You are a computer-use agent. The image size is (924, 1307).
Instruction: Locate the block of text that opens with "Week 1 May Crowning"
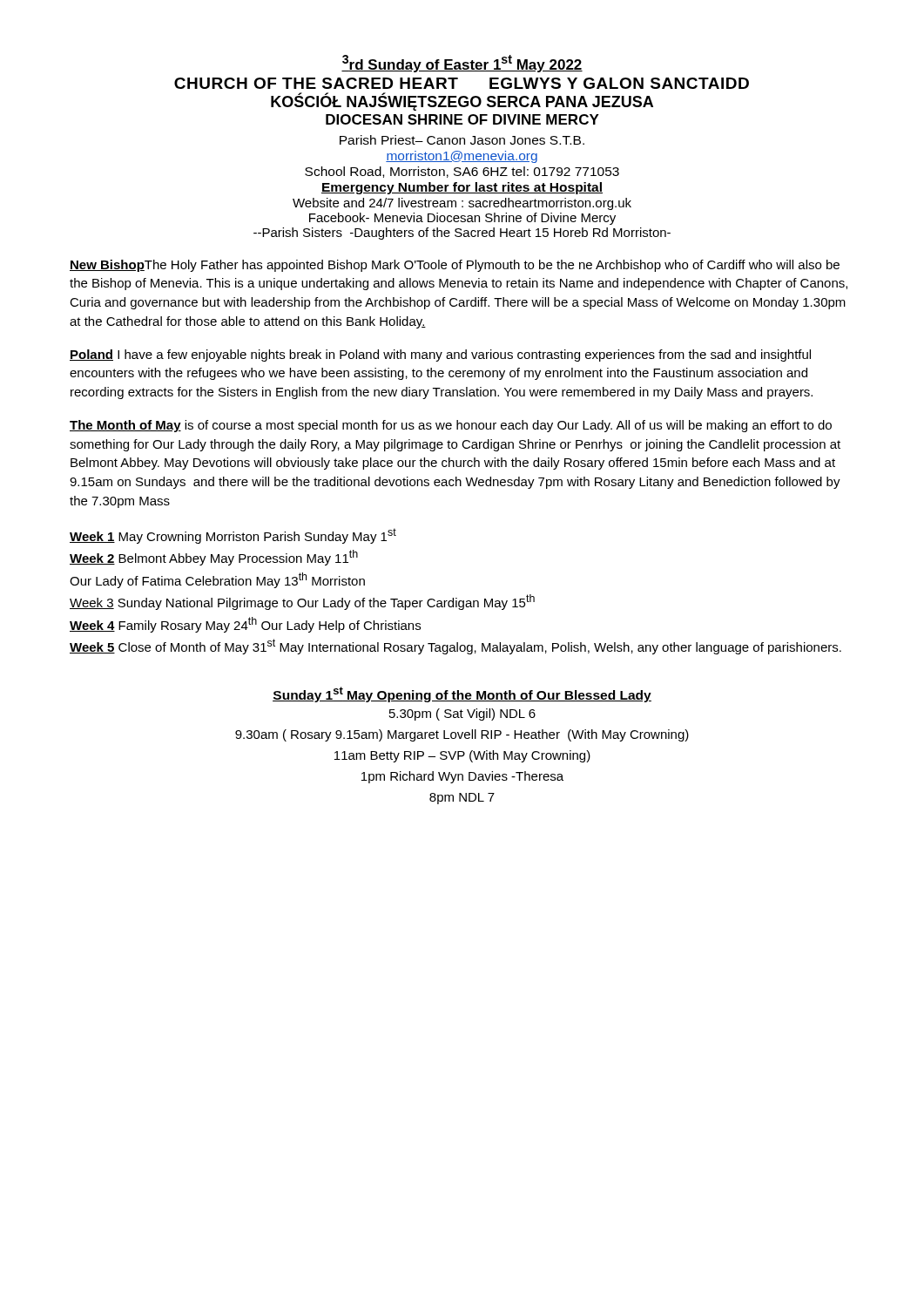(233, 535)
